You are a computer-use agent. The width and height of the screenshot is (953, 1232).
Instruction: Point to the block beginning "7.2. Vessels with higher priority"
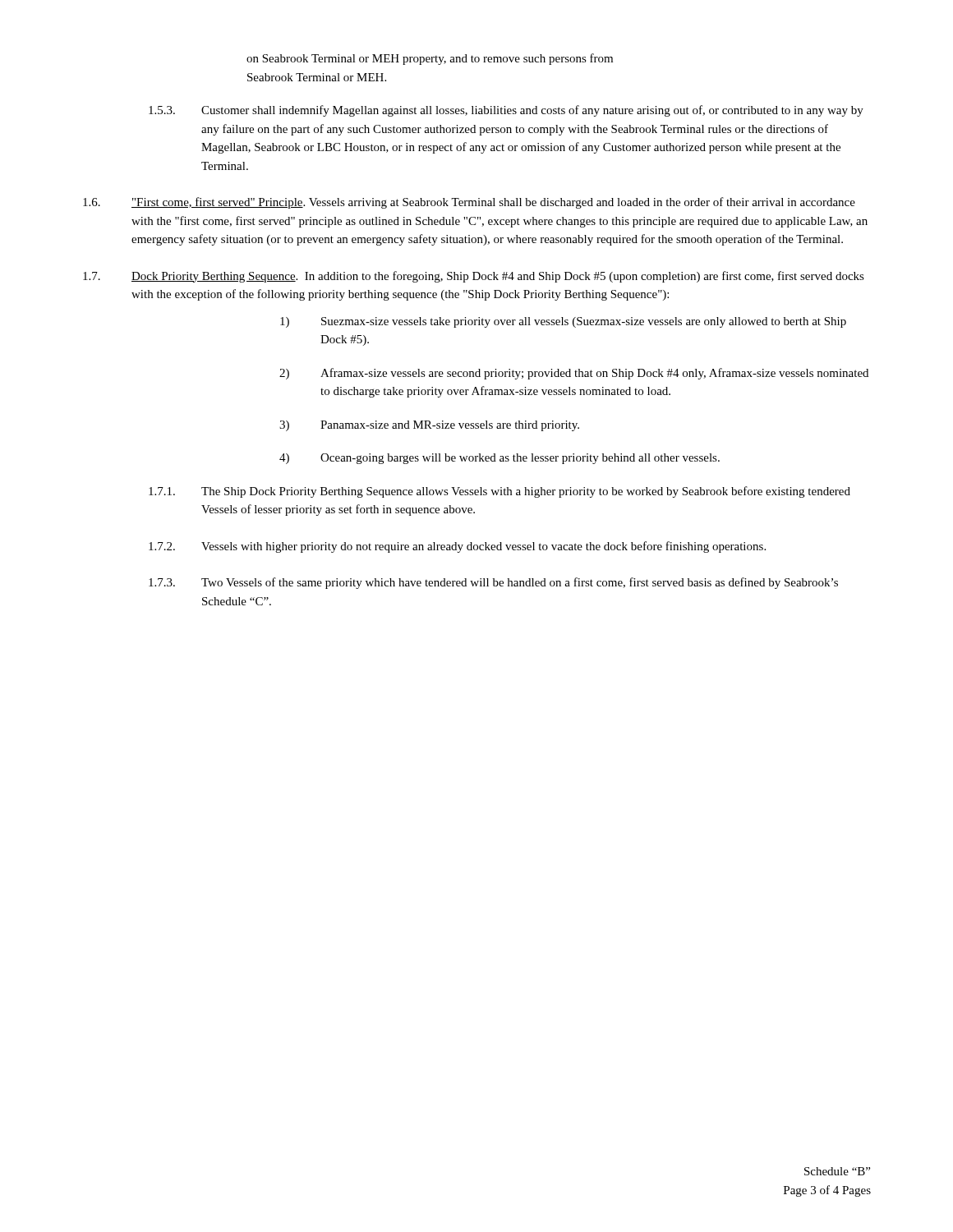509,546
